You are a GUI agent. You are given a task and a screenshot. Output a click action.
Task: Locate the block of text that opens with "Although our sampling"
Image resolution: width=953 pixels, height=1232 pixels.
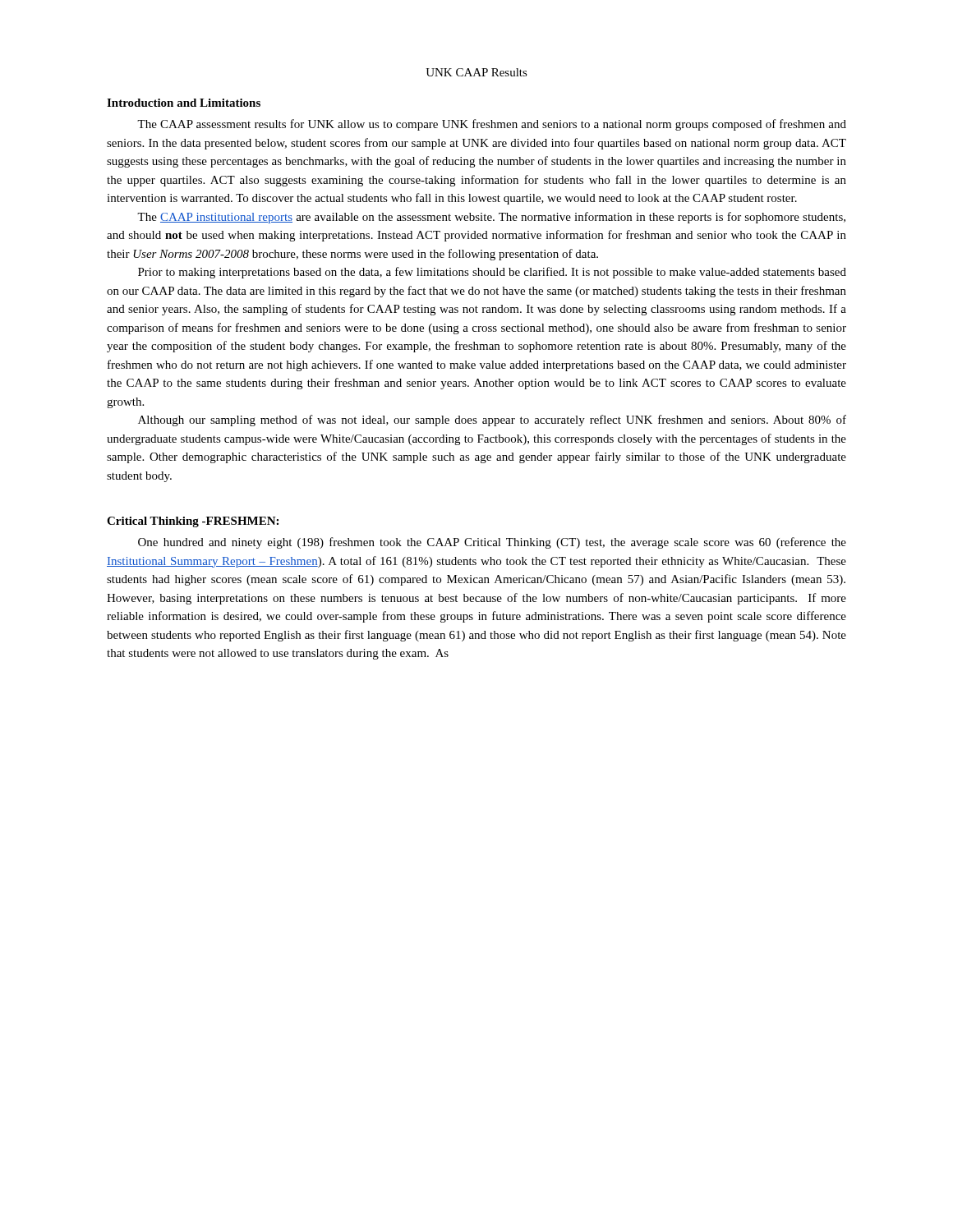(476, 448)
